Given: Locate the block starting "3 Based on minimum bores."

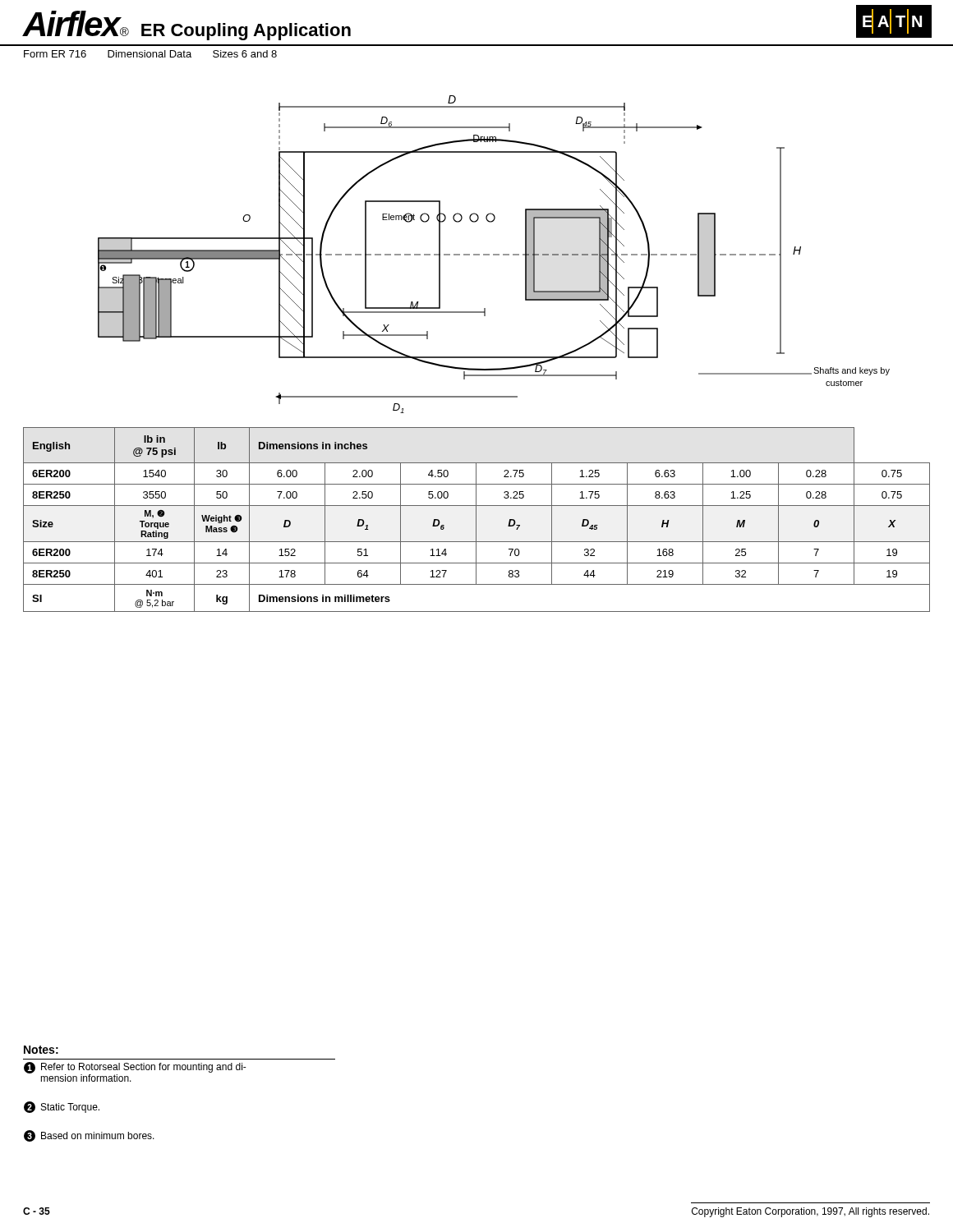Looking at the screenshot, I should (89, 1136).
